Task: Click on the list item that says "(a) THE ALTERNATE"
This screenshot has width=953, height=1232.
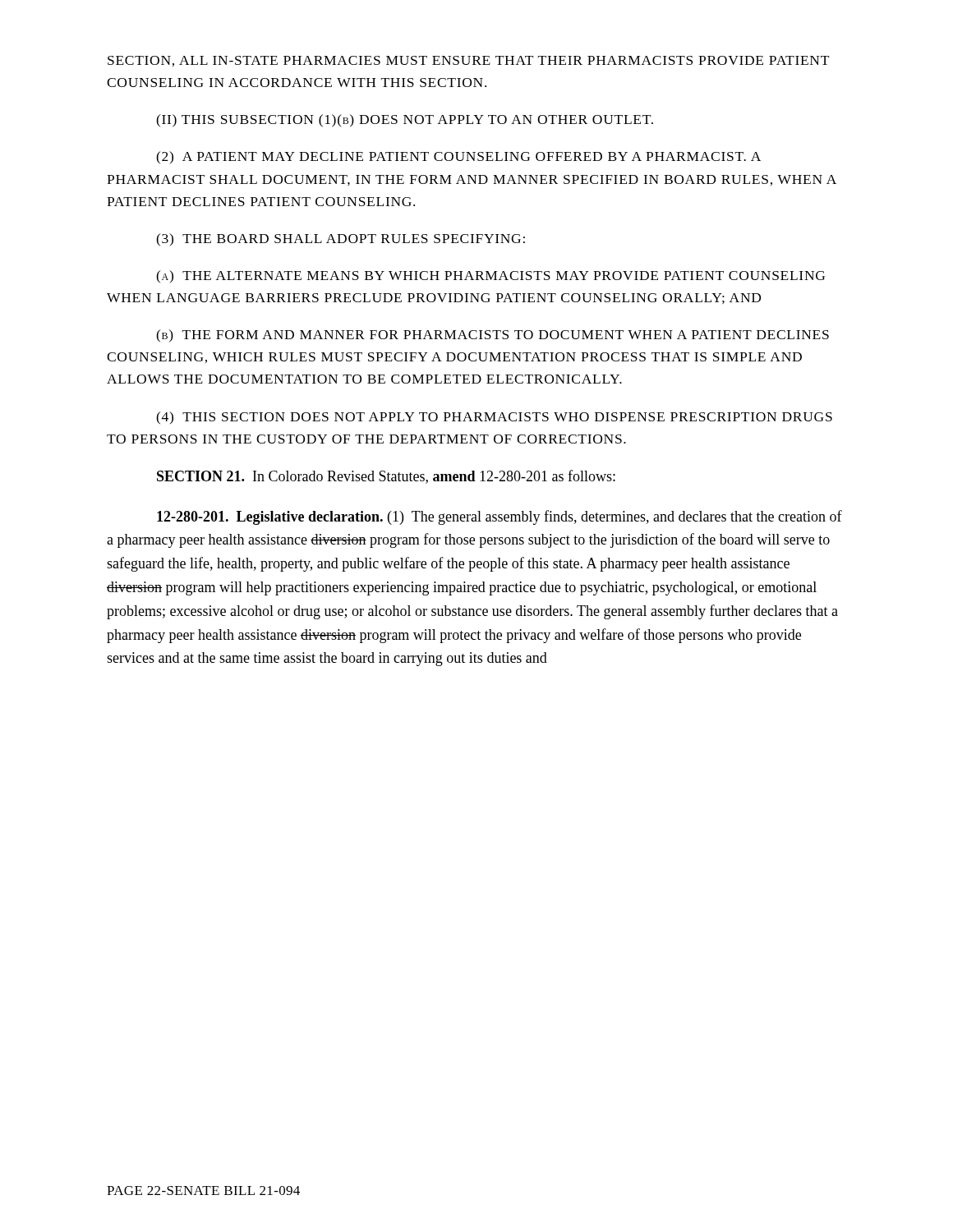Action: point(476,287)
